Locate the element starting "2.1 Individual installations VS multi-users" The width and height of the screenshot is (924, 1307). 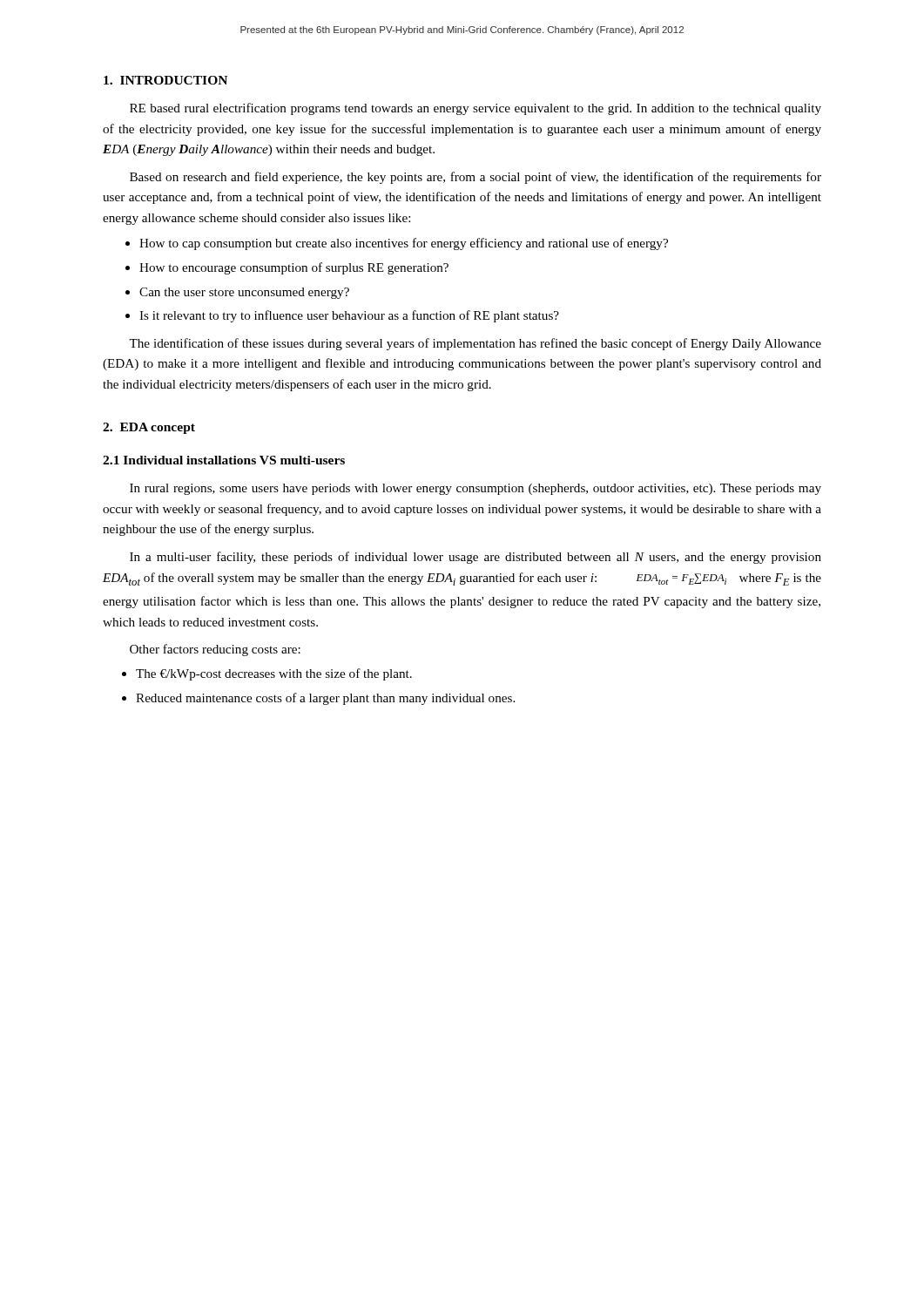point(224,460)
